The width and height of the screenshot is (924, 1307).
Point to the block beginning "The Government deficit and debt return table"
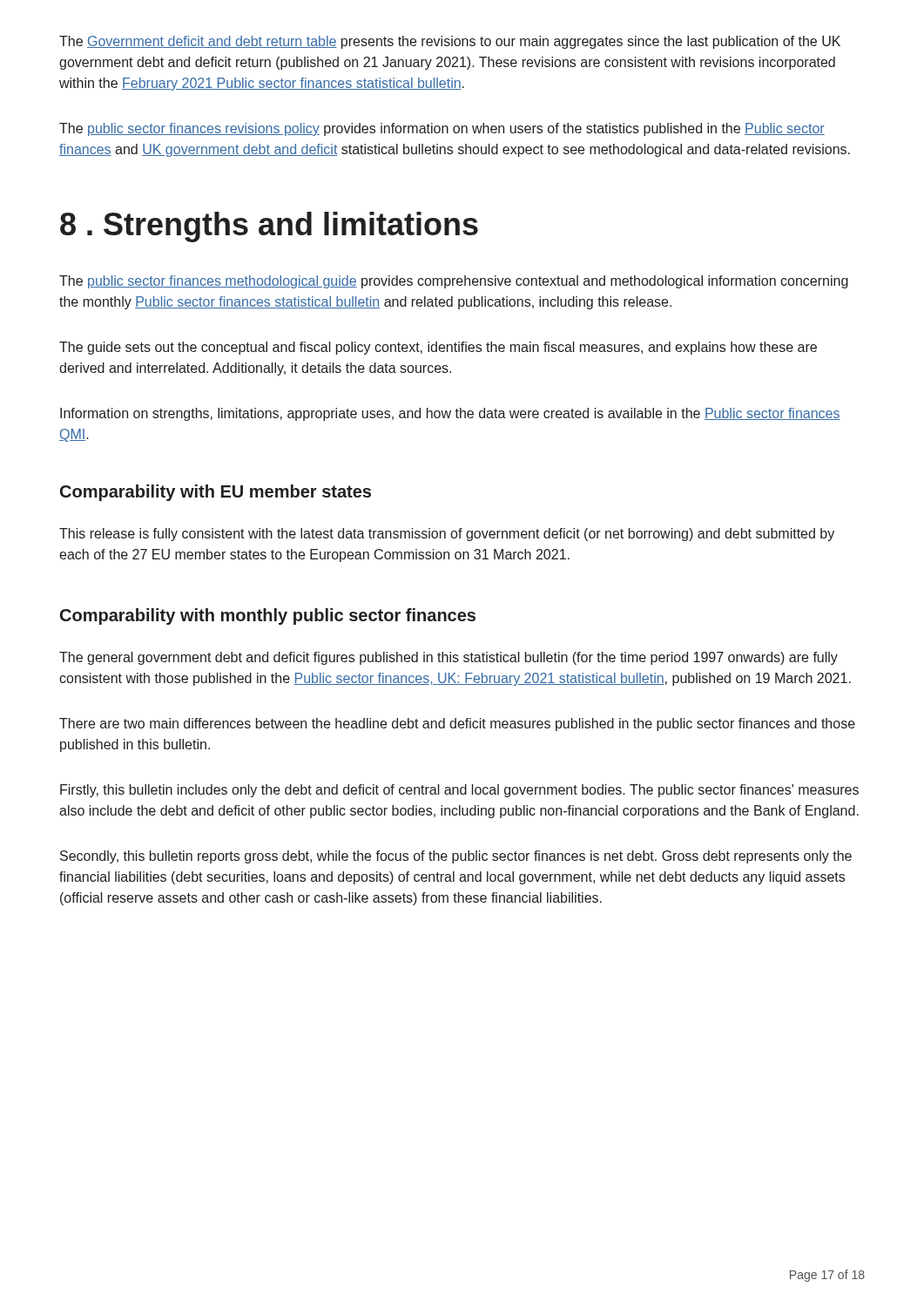(x=462, y=63)
